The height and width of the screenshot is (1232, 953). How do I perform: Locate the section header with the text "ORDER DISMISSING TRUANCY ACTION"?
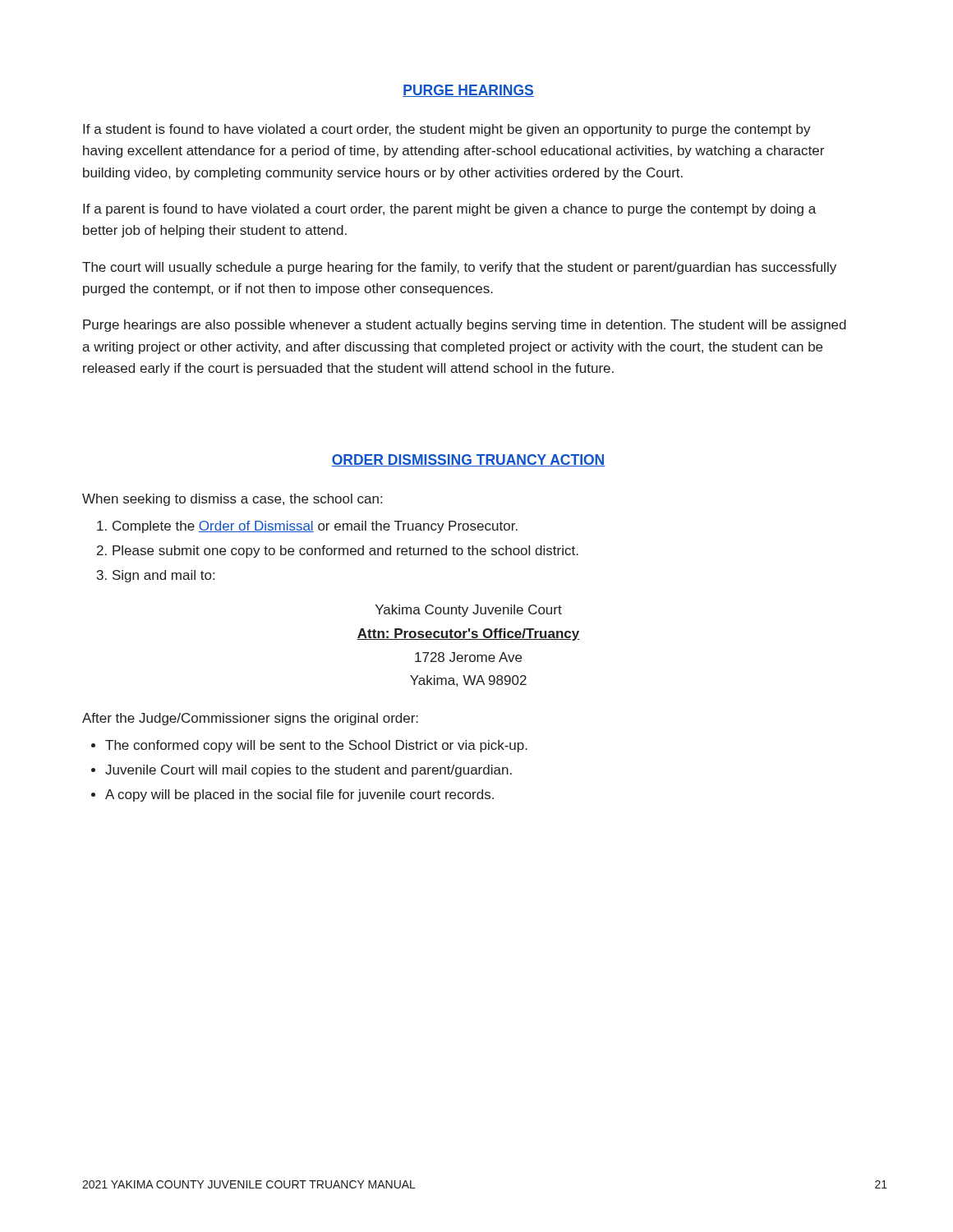(468, 460)
